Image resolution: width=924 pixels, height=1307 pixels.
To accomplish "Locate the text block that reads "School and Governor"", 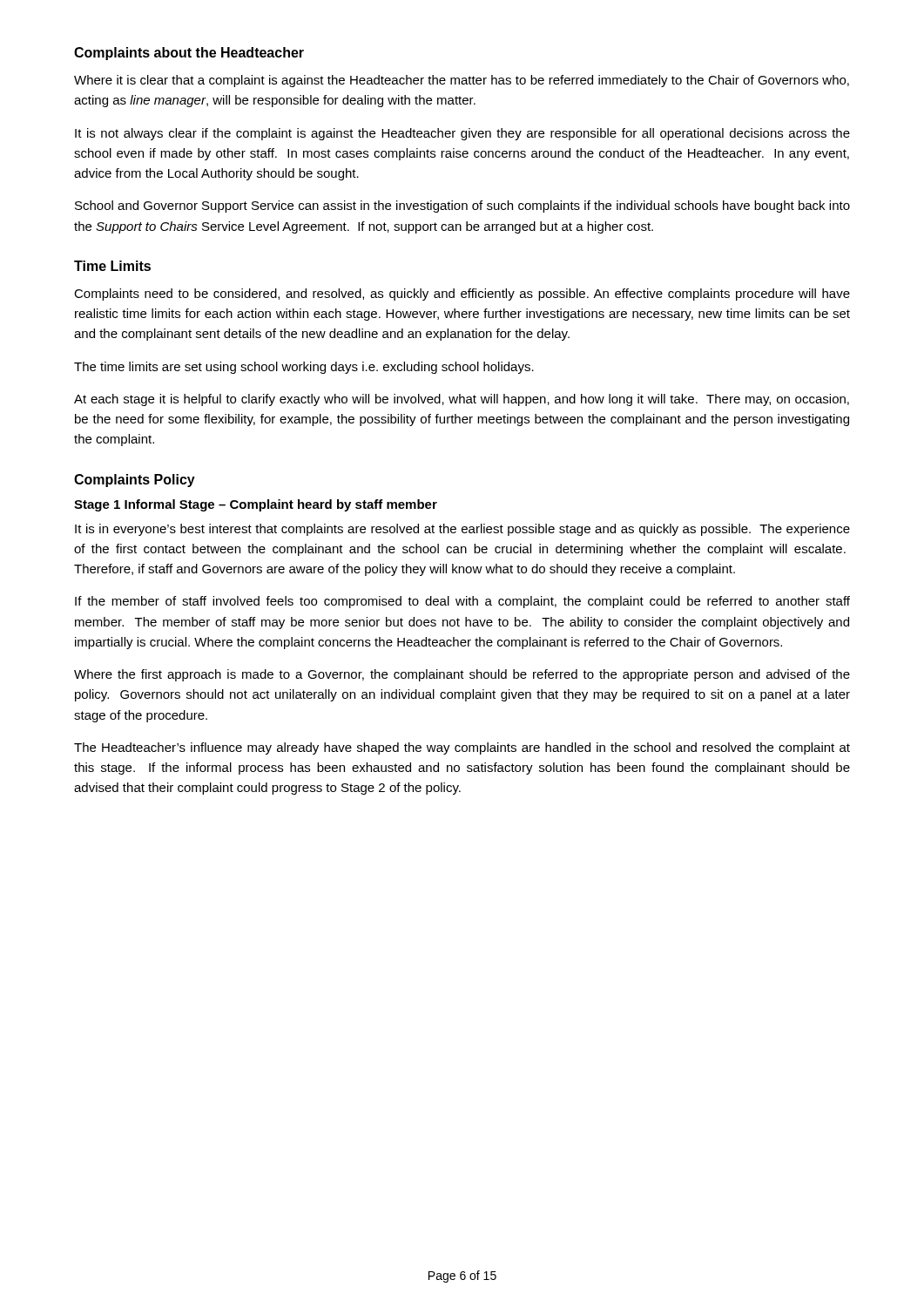I will 462,216.
